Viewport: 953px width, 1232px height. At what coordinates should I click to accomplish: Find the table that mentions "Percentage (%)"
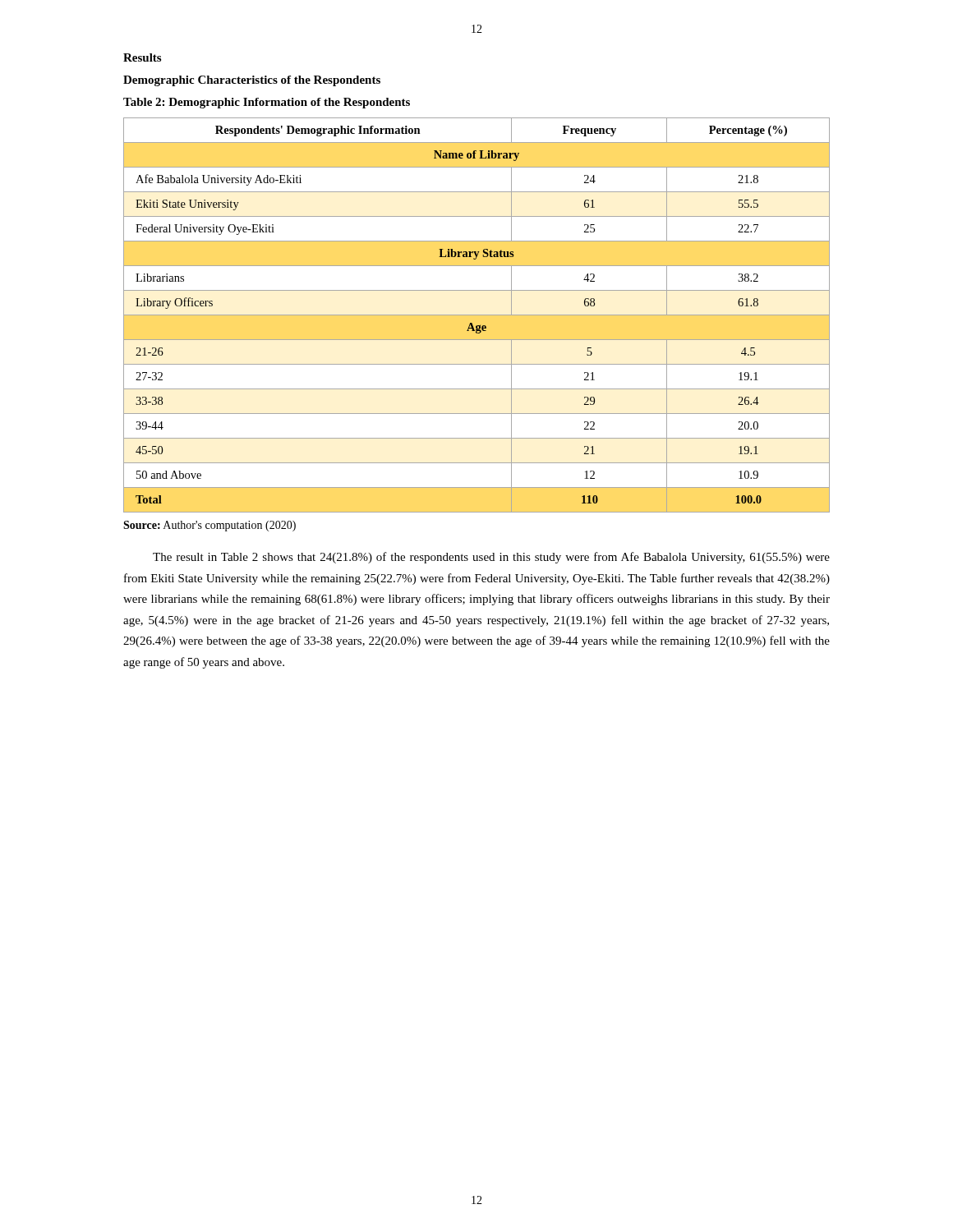[x=476, y=315]
